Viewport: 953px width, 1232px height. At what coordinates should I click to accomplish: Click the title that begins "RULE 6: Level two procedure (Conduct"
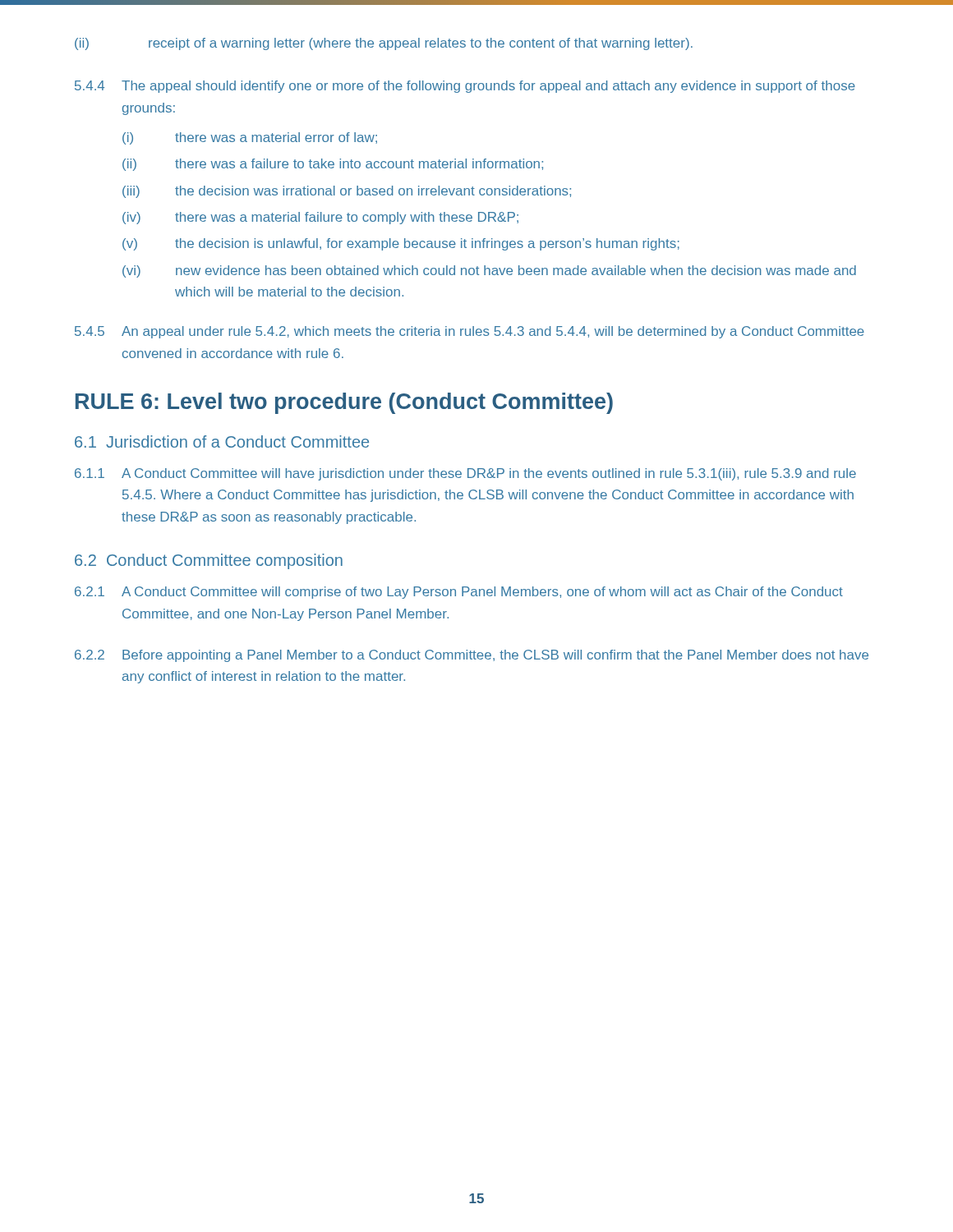344,402
